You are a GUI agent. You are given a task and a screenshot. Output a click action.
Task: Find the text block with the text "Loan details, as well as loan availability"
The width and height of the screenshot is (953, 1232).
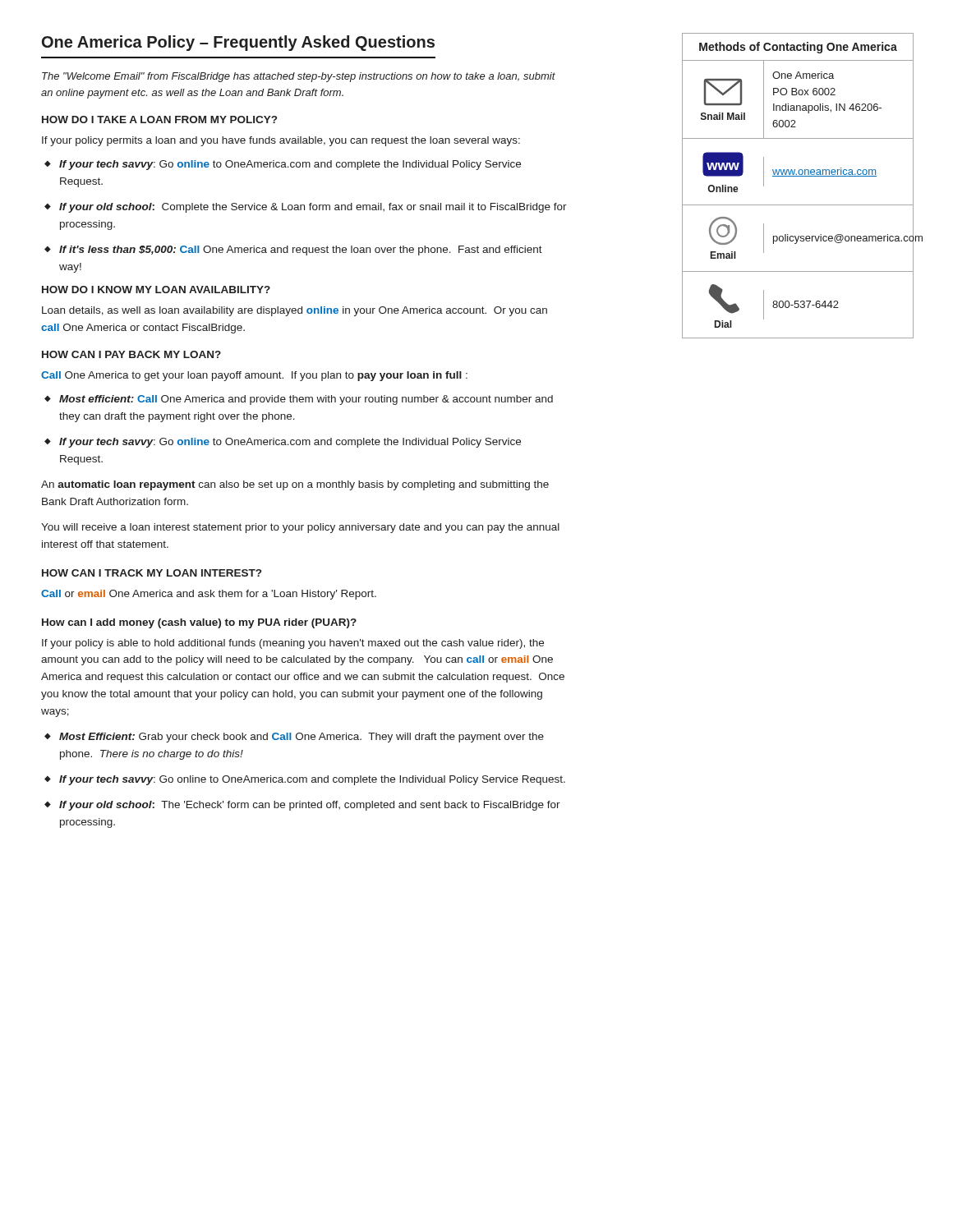point(294,319)
